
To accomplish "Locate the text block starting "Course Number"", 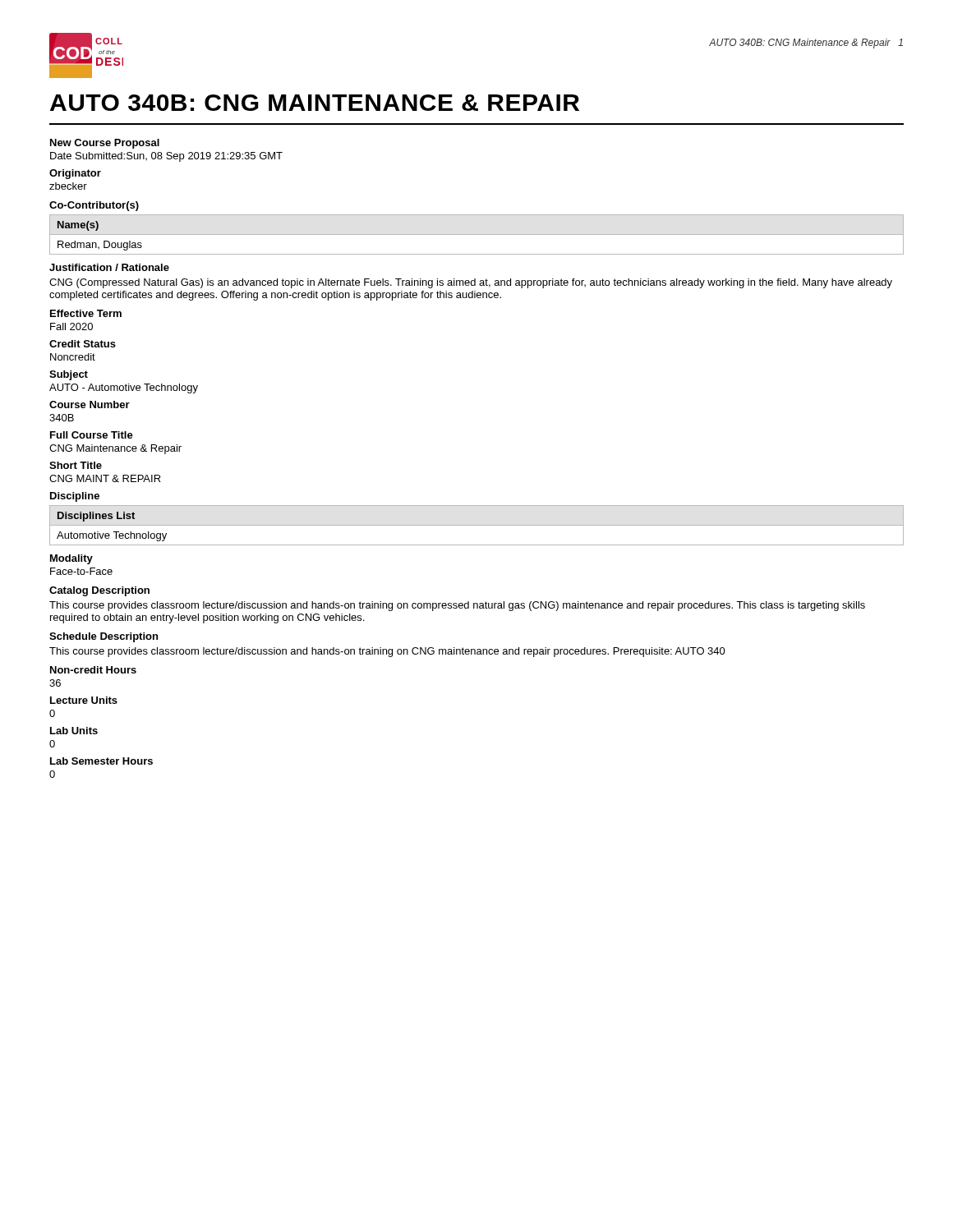I will click(x=89, y=404).
